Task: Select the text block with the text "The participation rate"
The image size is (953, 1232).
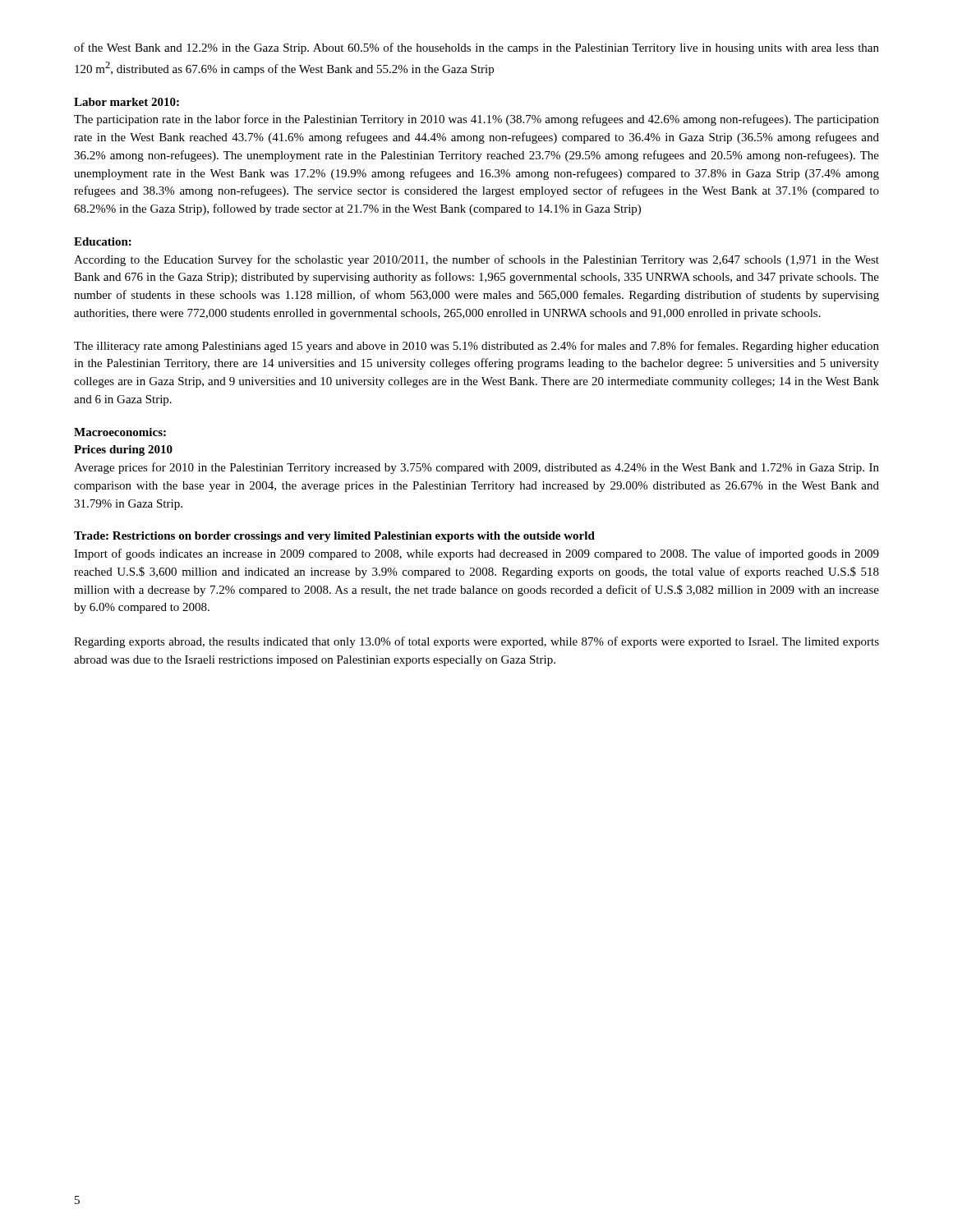Action: pos(476,165)
